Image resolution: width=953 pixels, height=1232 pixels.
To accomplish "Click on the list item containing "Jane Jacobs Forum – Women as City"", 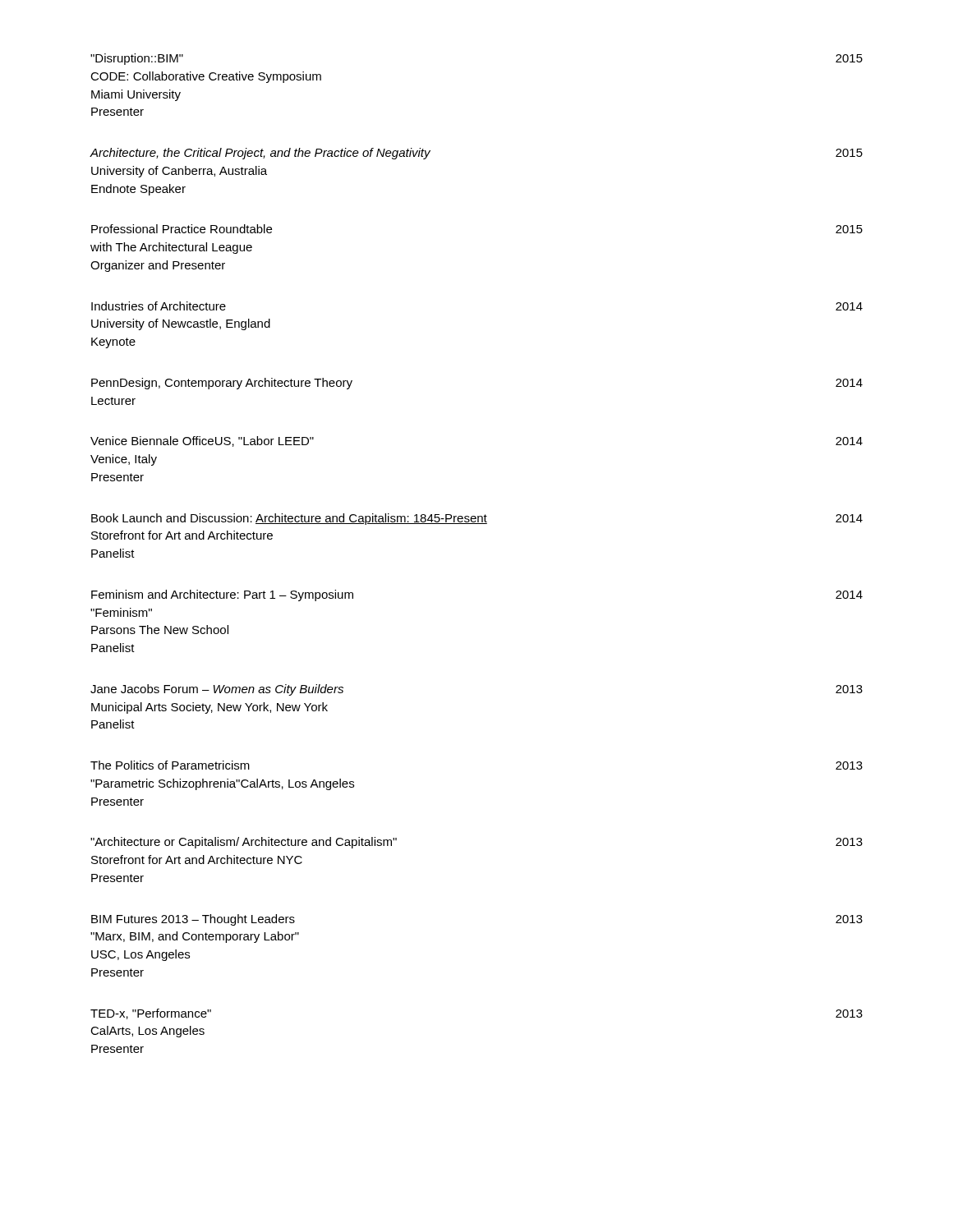I will tap(226, 690).
